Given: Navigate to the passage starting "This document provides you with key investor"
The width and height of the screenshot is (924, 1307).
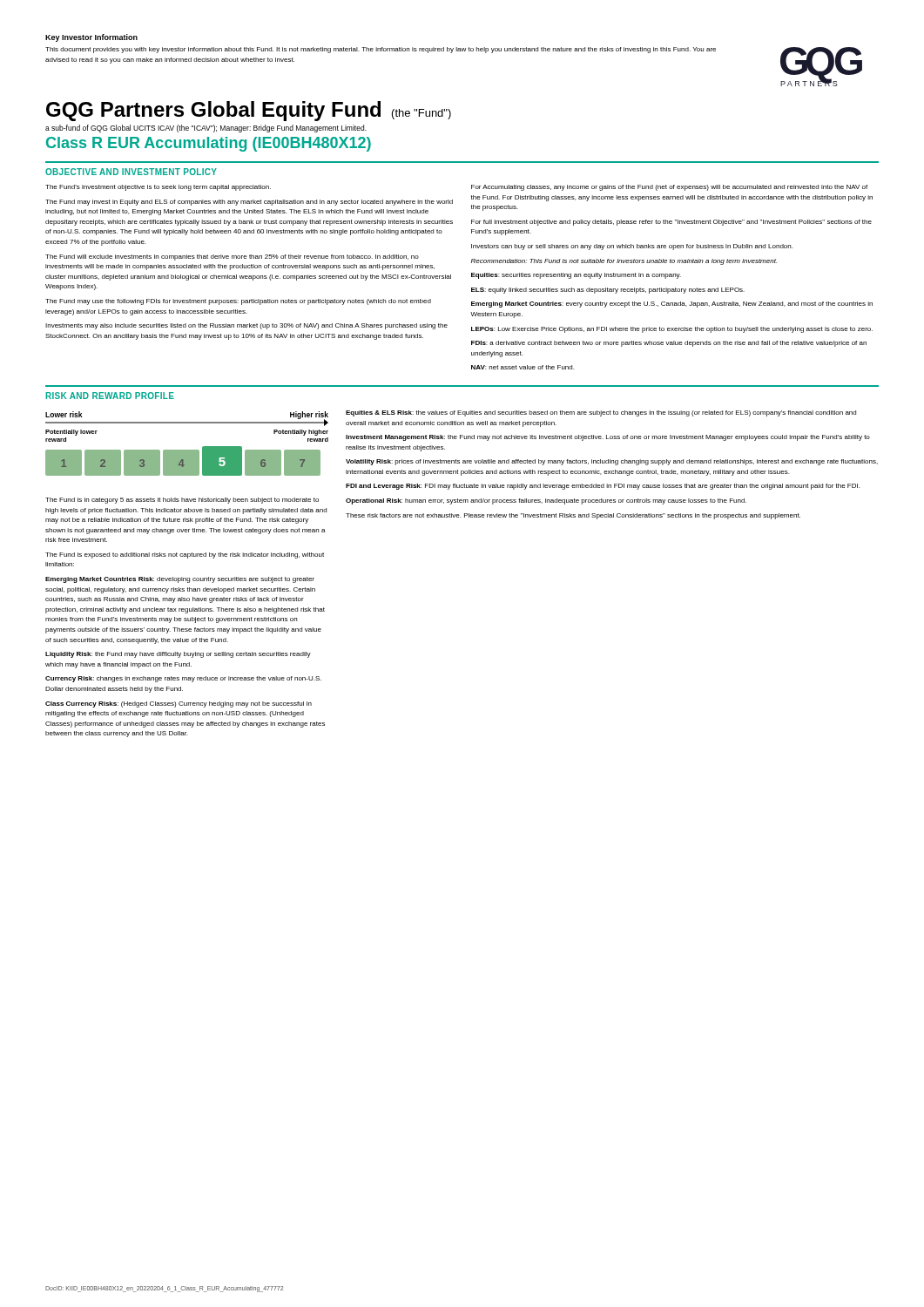Looking at the screenshot, I should (381, 54).
